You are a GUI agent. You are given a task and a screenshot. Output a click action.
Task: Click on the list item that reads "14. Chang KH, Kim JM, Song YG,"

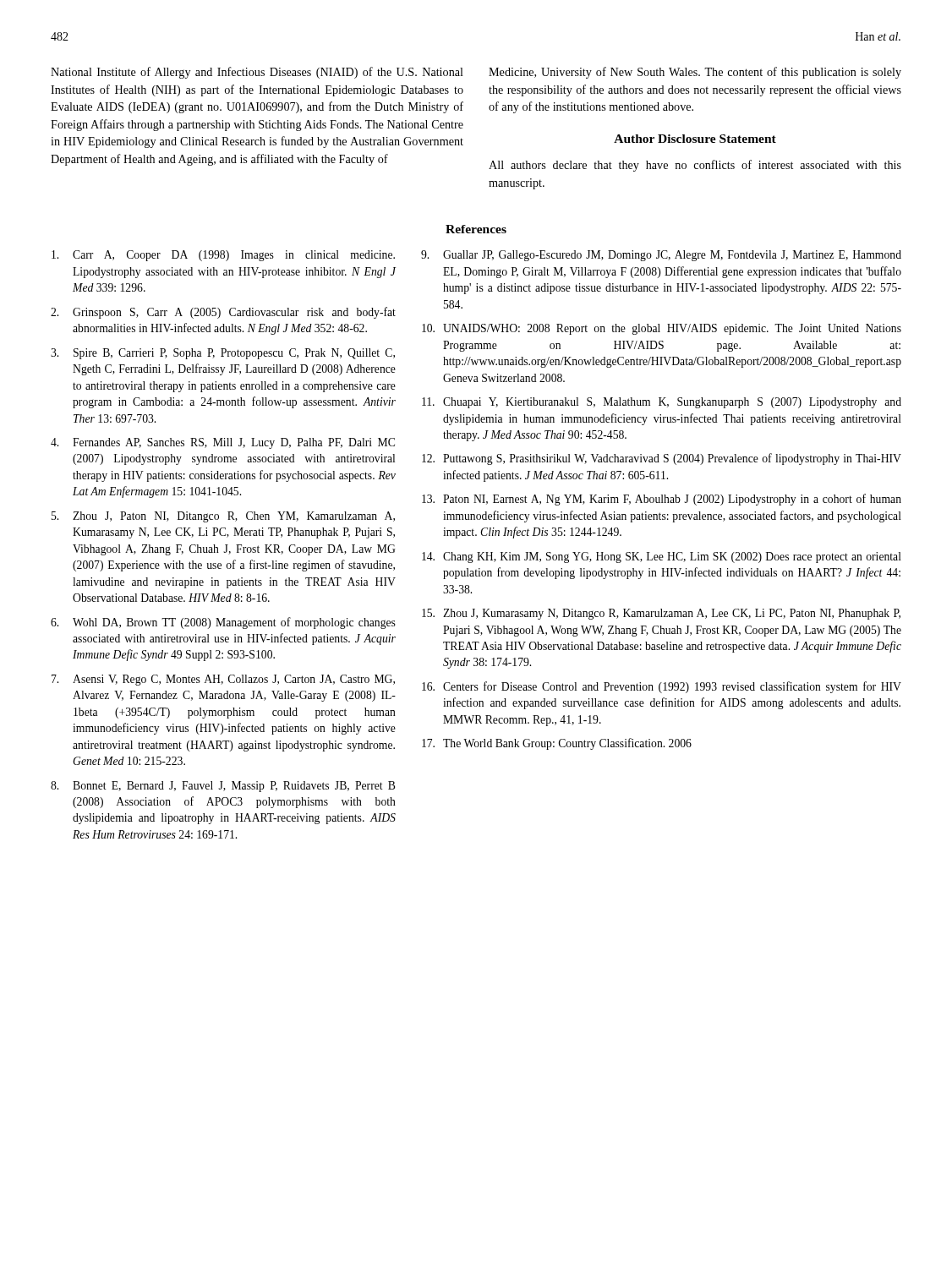pos(661,573)
